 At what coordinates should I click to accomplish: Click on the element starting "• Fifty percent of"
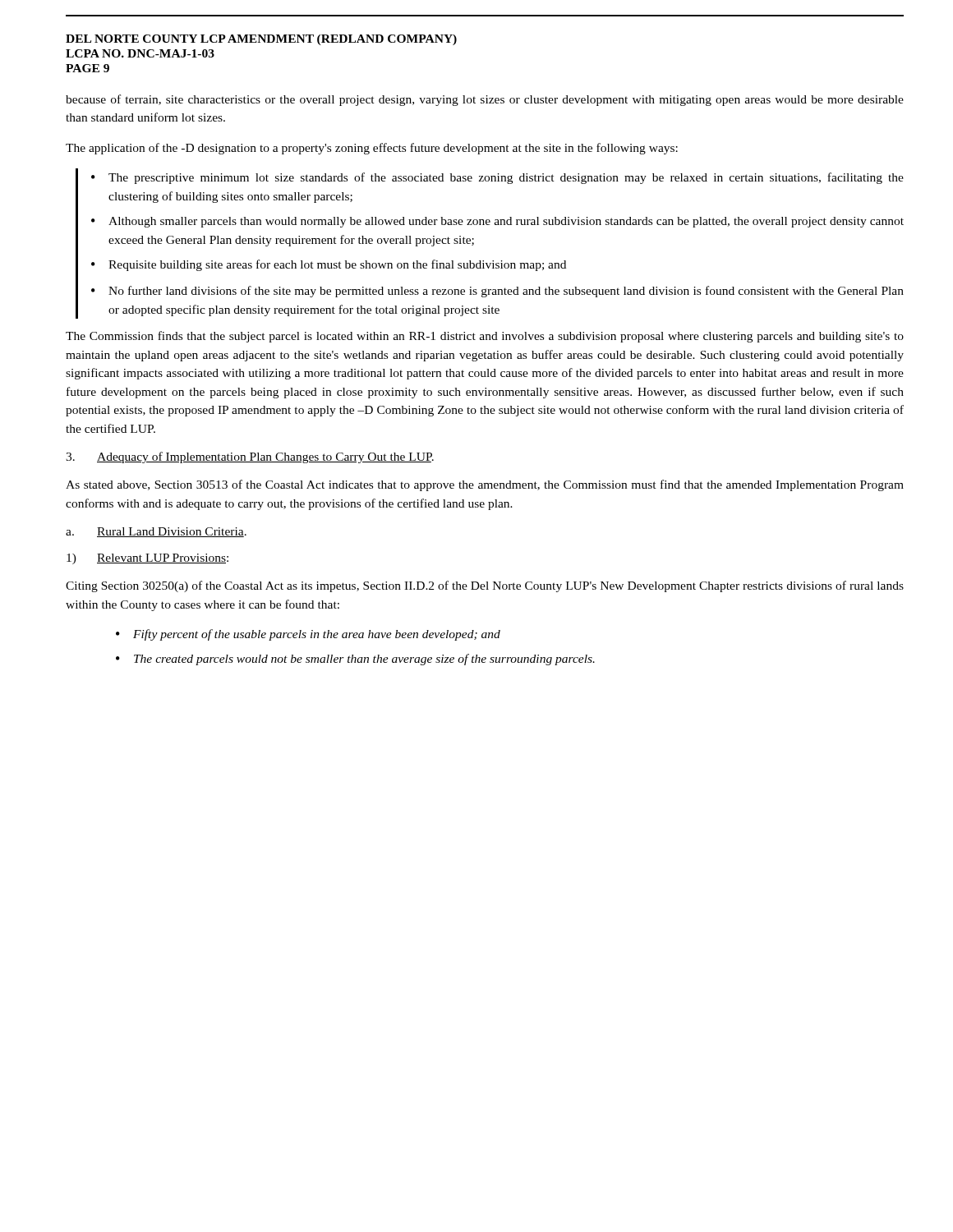pyautogui.click(x=509, y=635)
